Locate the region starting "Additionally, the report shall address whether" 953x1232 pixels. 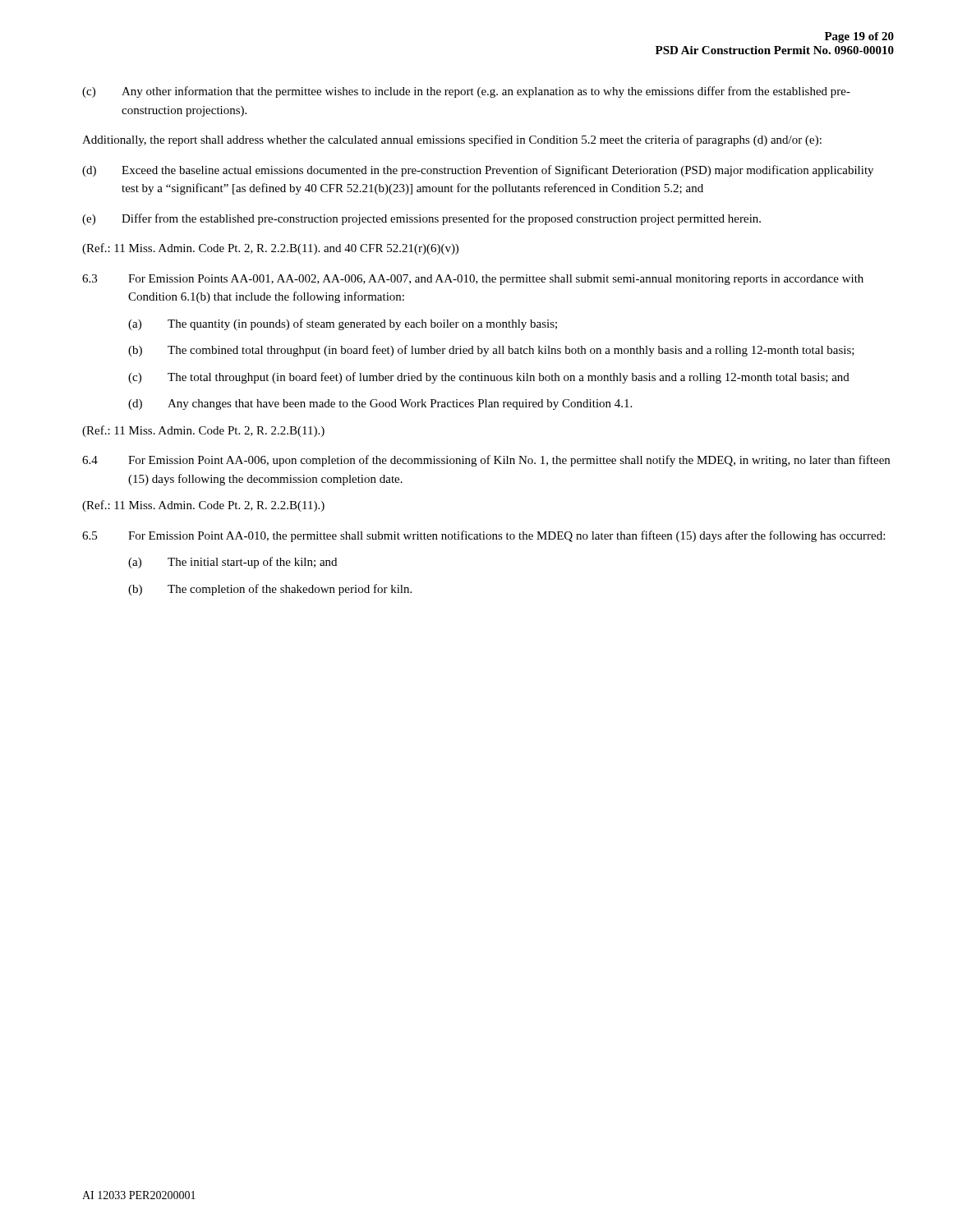pyautogui.click(x=452, y=140)
